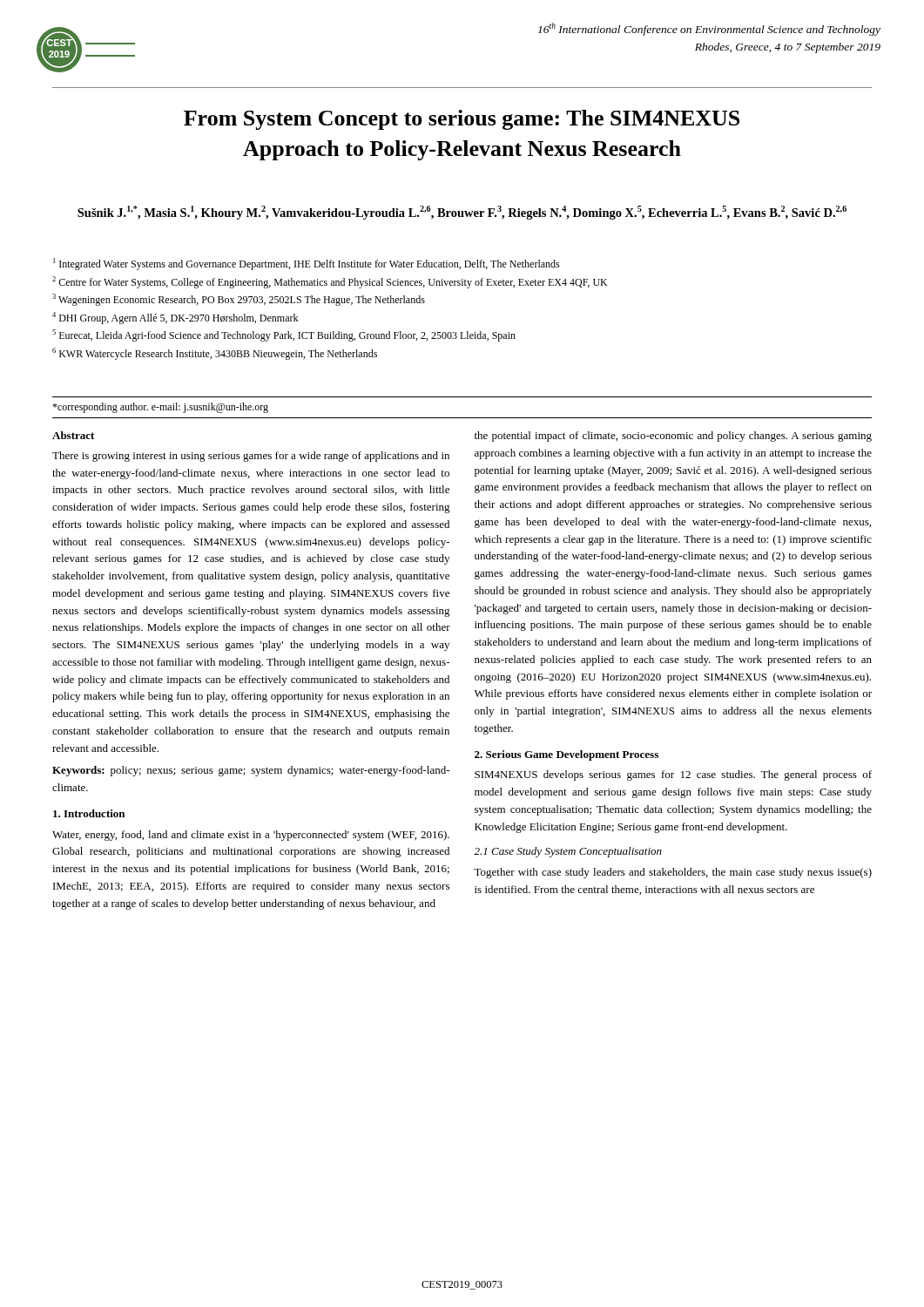Find the element starting "the potential impact of climate, socio-economic"
Screen dimensions: 1307x924
pos(673,581)
